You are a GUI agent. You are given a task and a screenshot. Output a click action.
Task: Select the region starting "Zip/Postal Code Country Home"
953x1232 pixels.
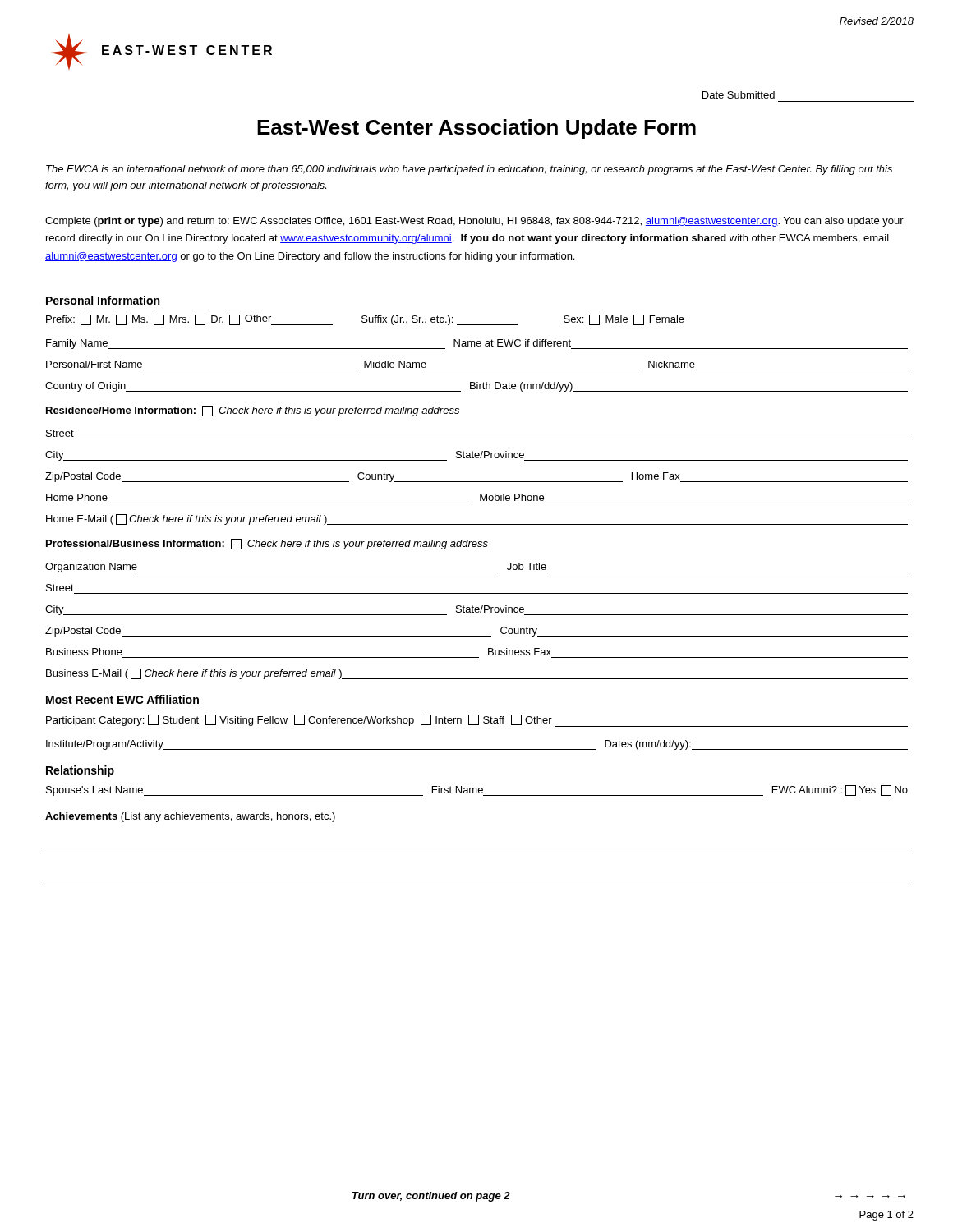coord(476,475)
